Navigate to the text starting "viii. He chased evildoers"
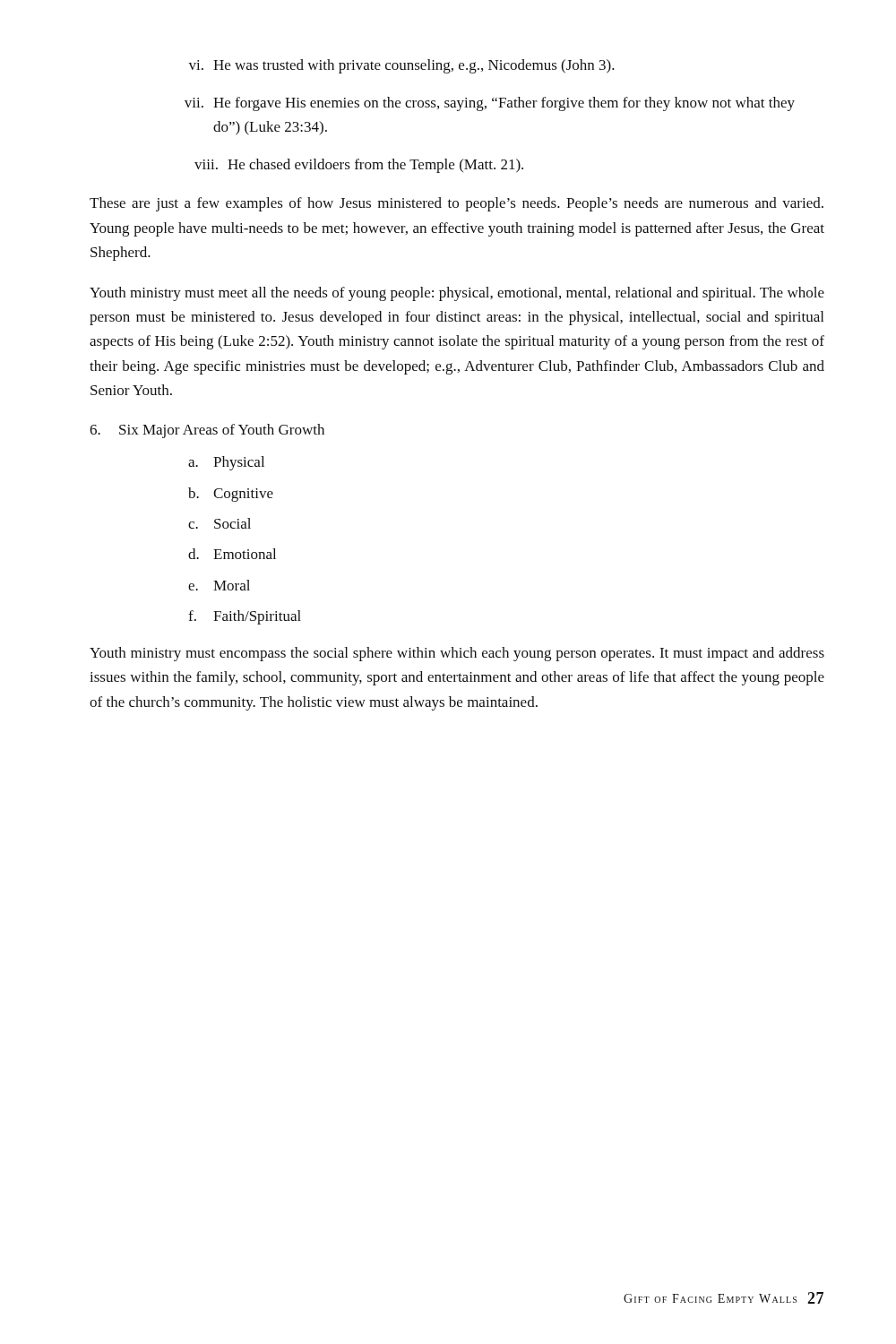Viewport: 896px width, 1344px height. coord(493,165)
